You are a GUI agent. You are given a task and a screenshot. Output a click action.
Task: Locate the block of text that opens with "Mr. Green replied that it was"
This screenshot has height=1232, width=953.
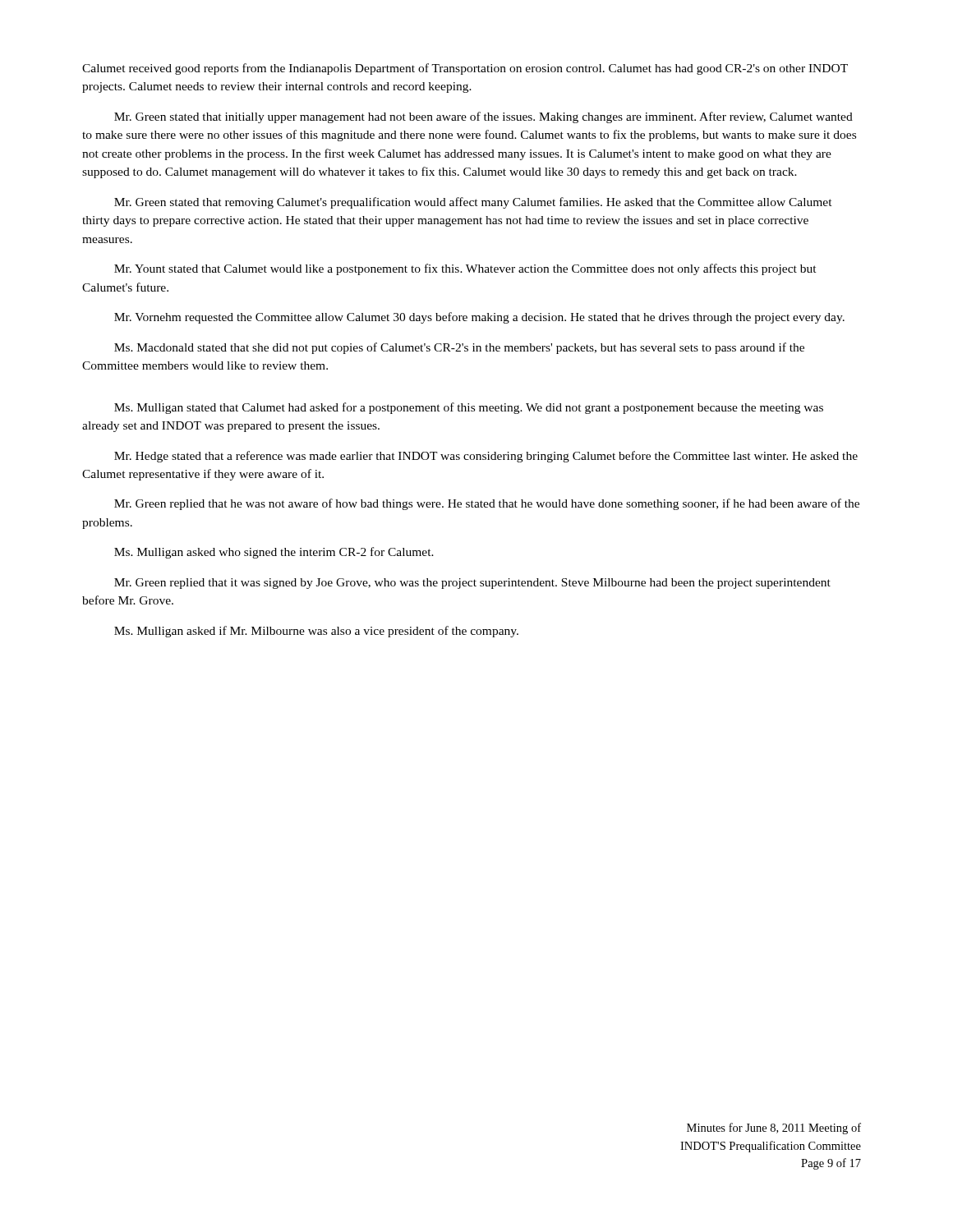pos(456,591)
